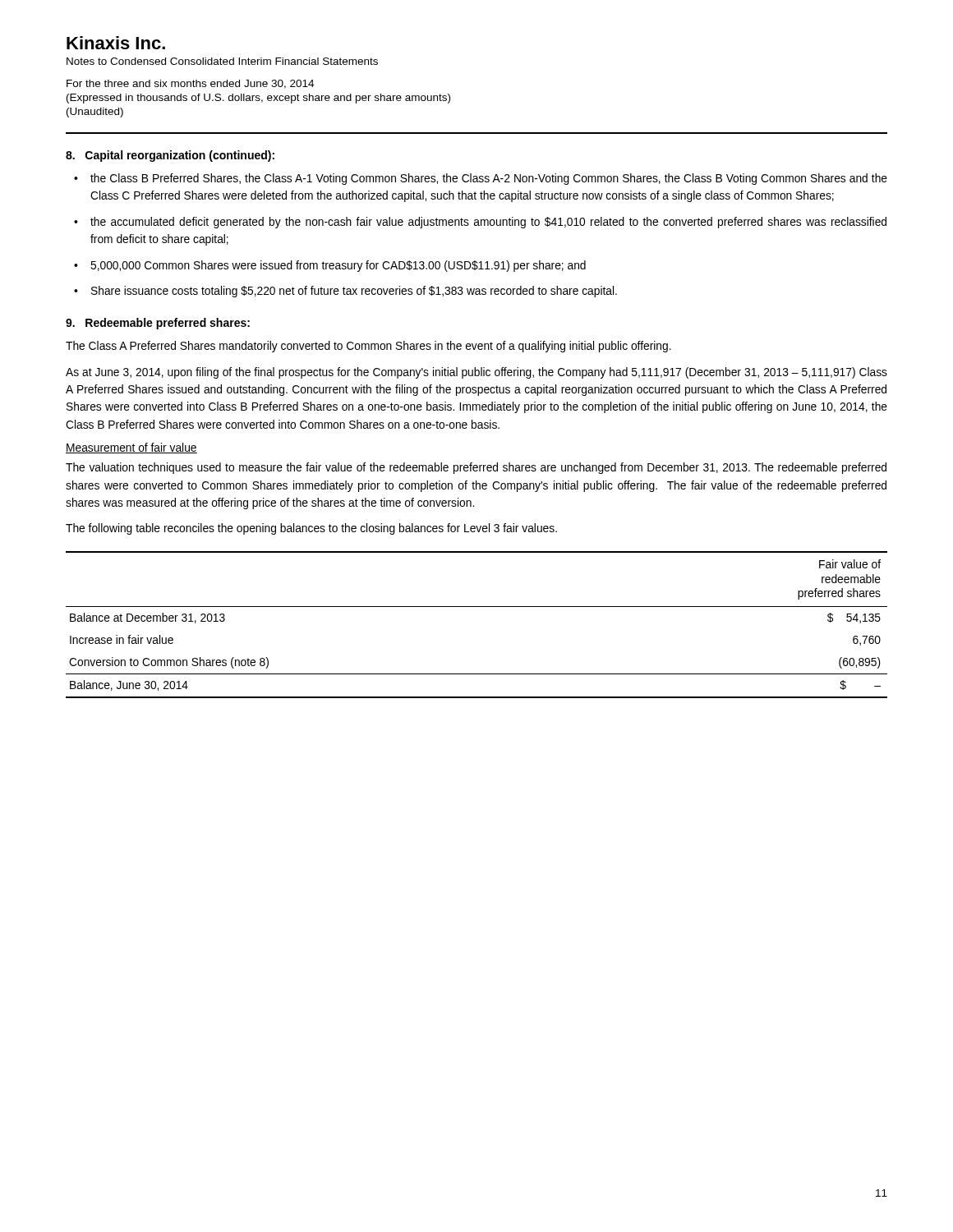Find the block on this page that starts "For the three"
The image size is (953, 1232).
(190, 84)
